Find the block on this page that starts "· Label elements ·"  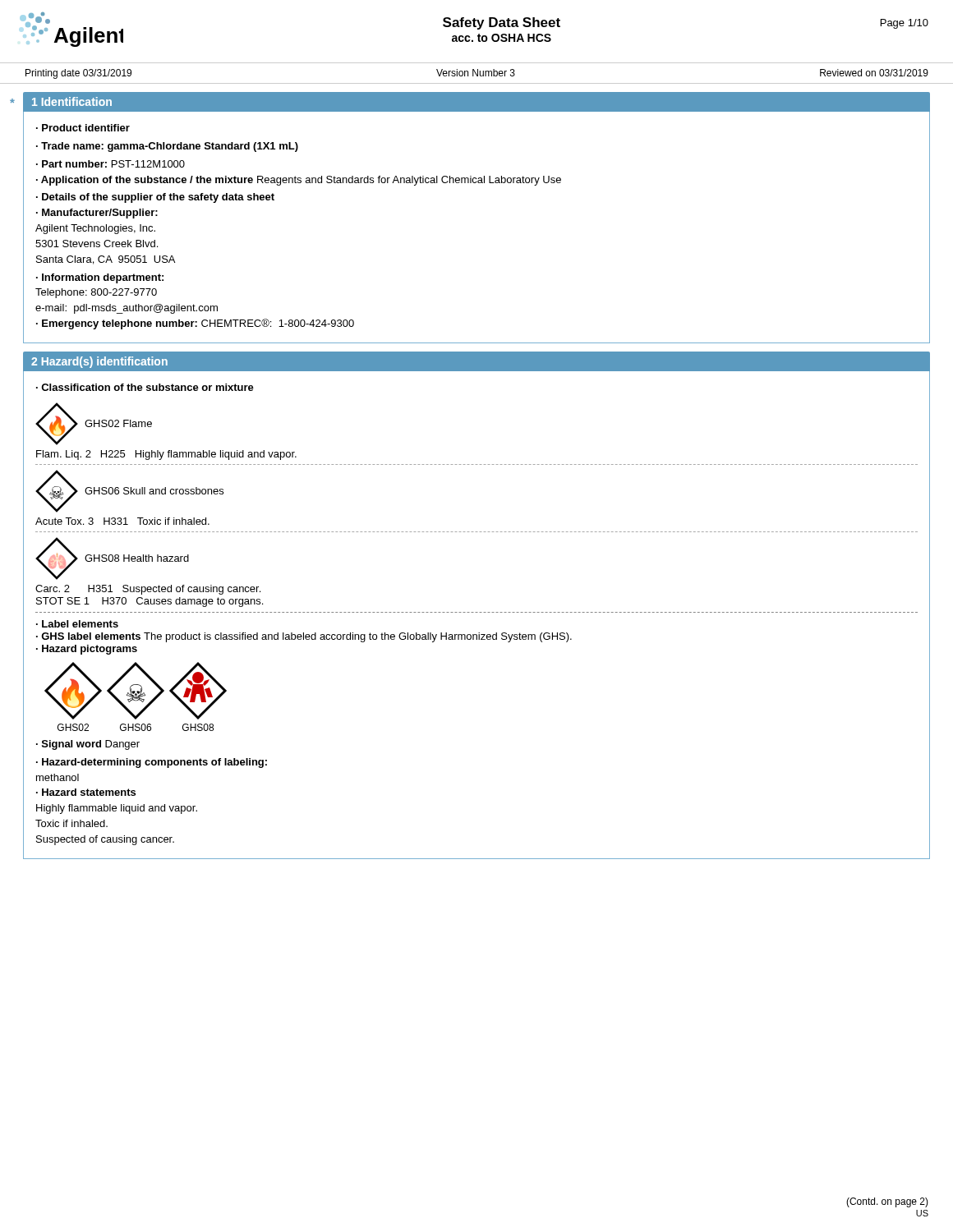(x=304, y=636)
